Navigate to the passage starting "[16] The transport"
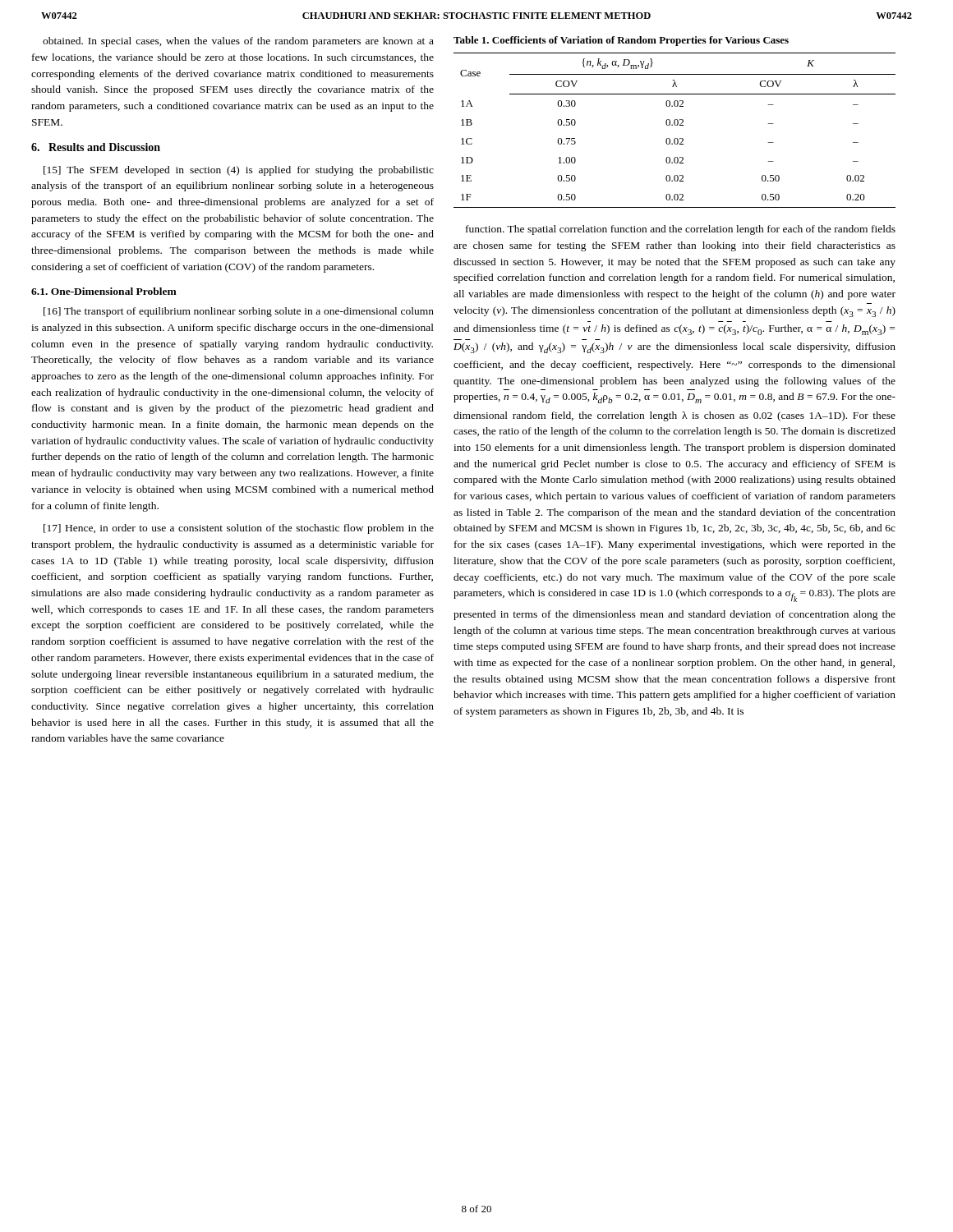 coord(233,408)
